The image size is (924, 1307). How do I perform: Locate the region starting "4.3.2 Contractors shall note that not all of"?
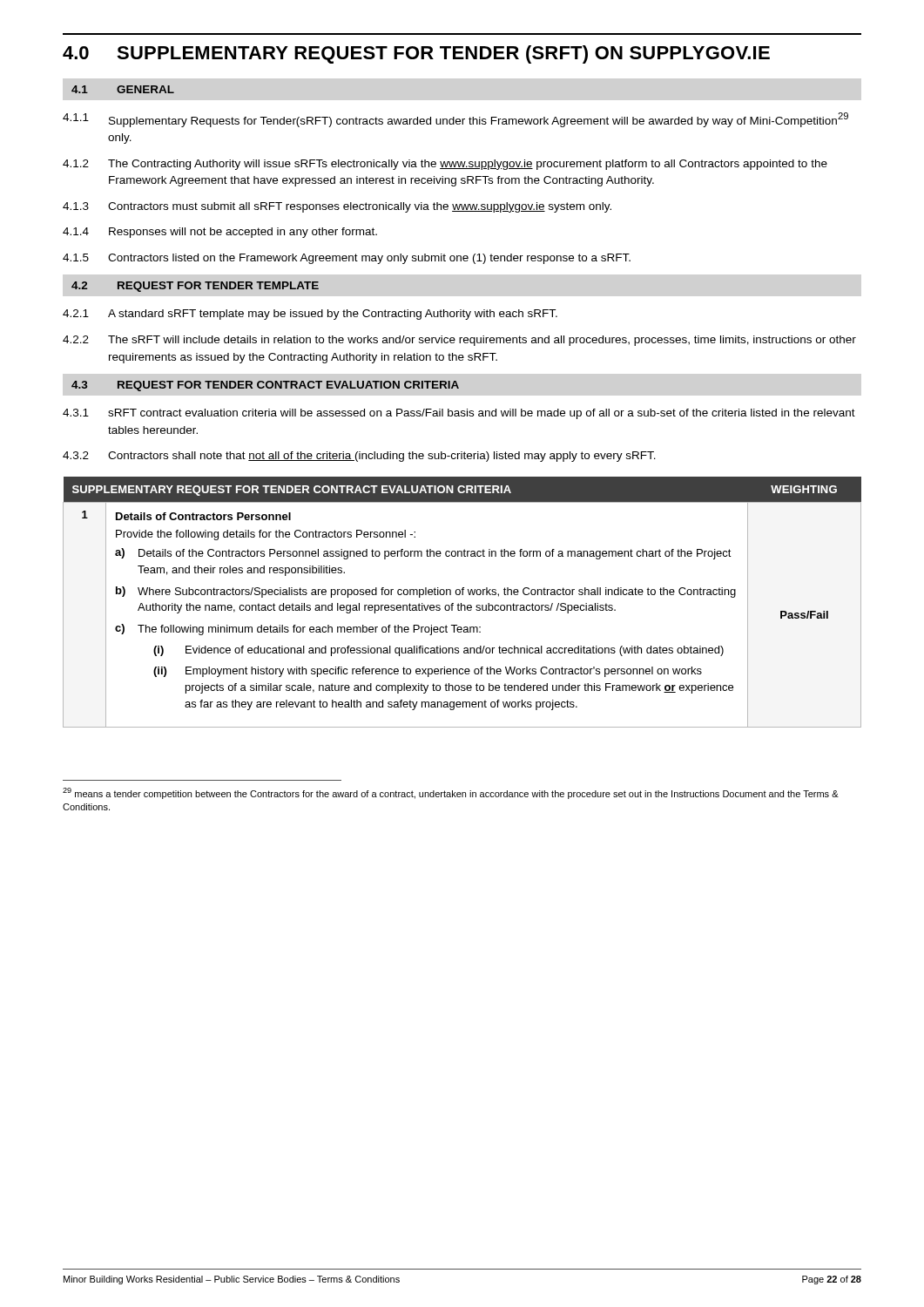pos(462,456)
